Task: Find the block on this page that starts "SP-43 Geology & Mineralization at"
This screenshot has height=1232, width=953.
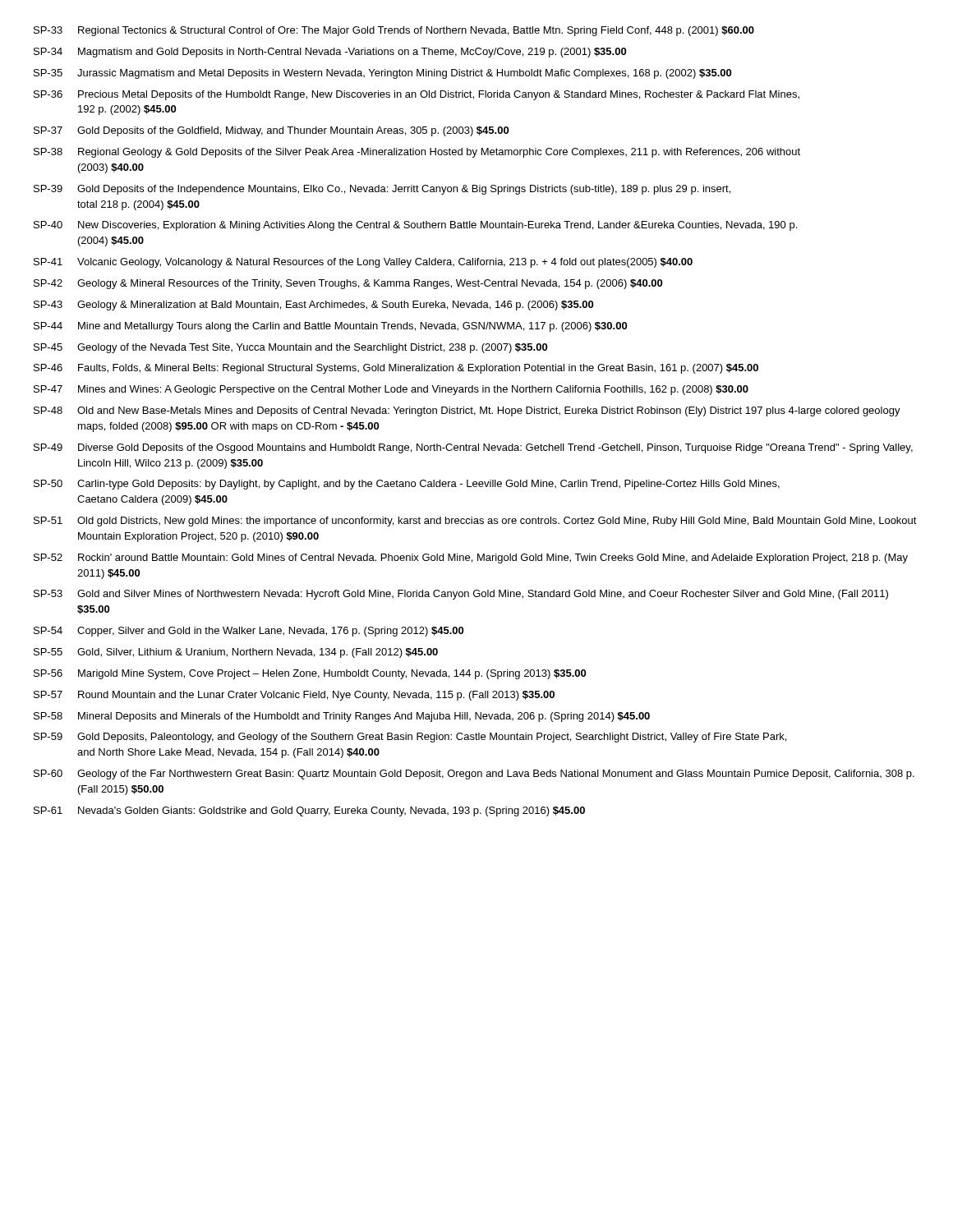Action: click(x=476, y=305)
